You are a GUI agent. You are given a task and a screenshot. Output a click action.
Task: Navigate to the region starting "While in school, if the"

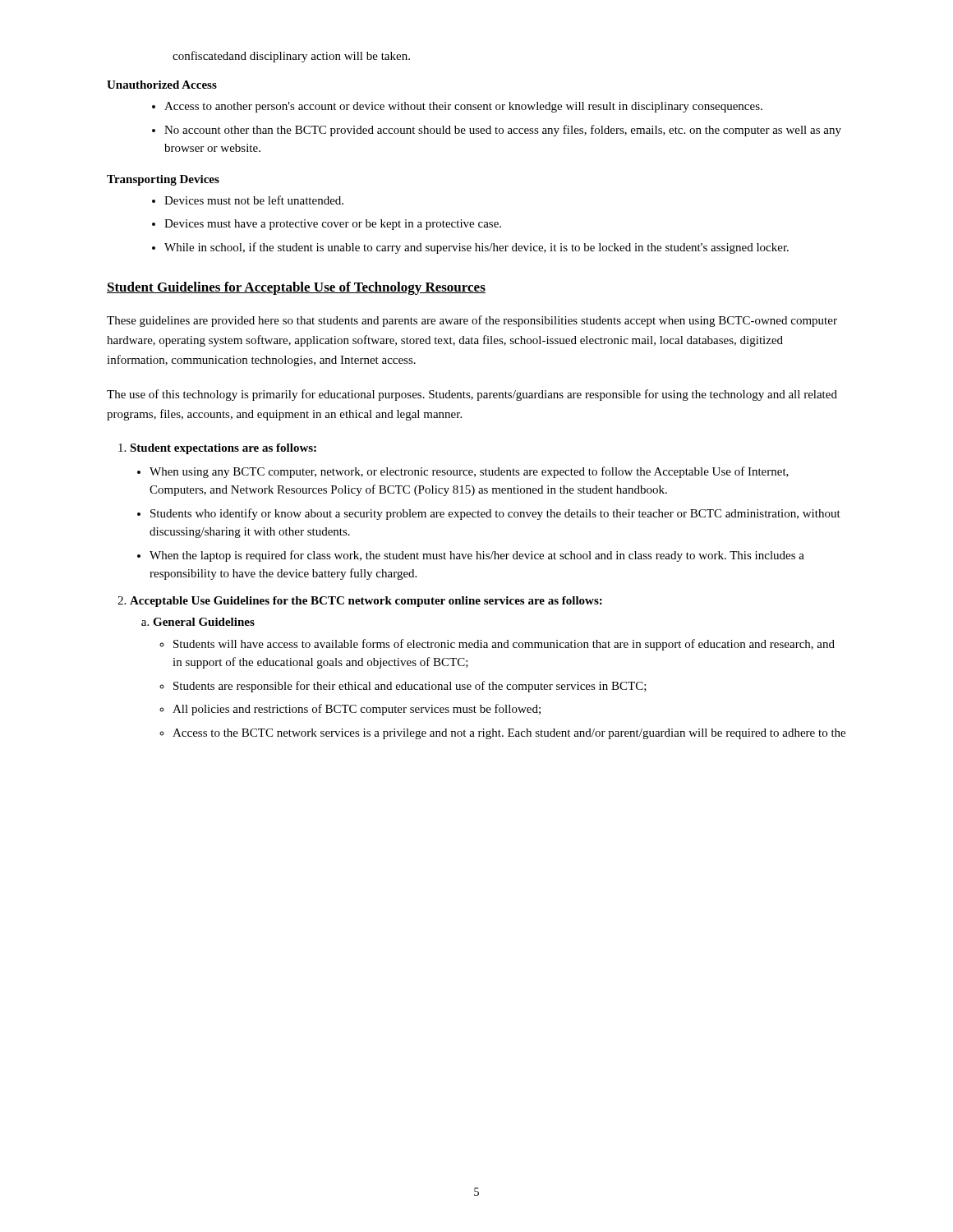[477, 247]
